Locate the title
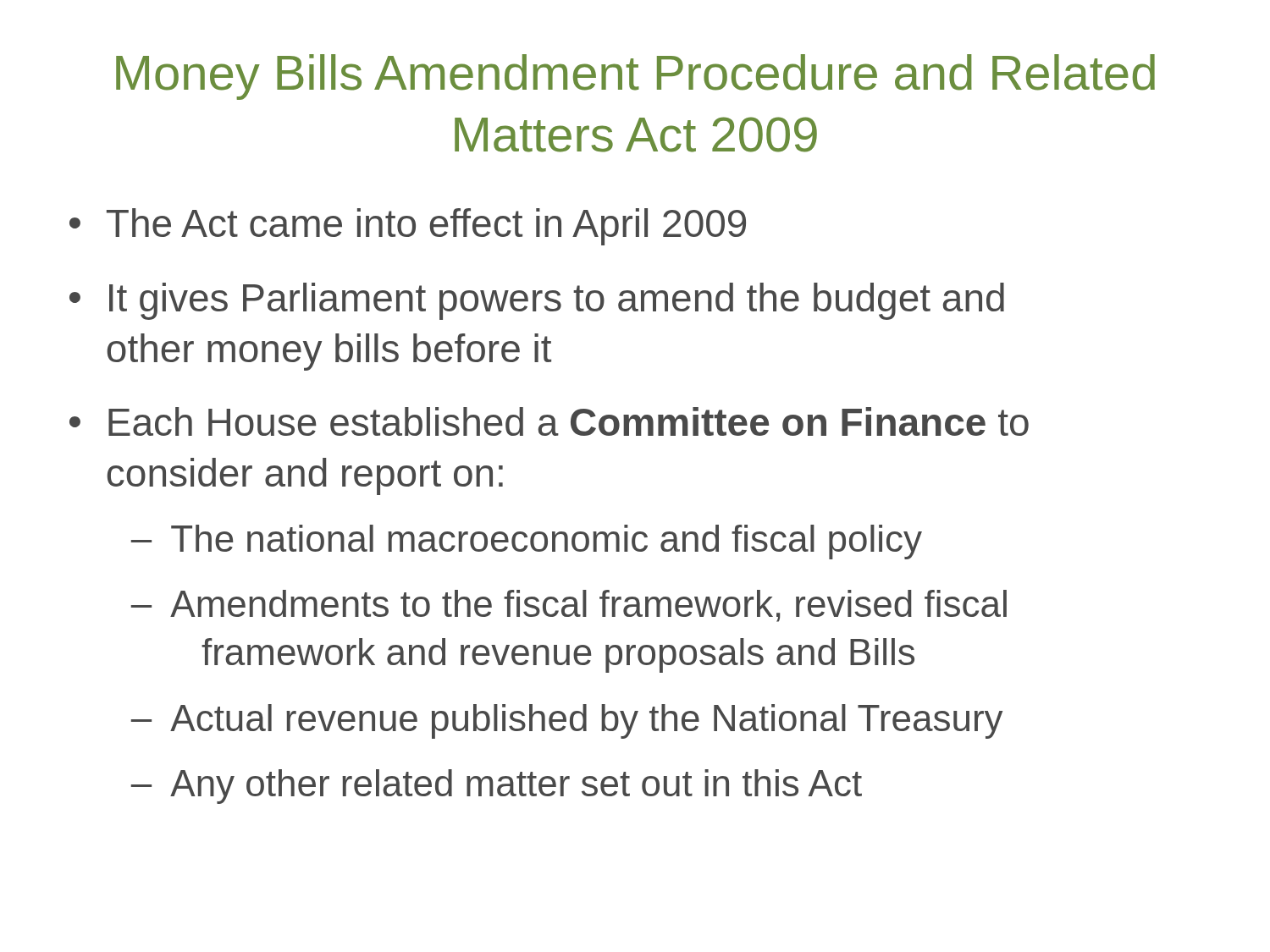1270x952 pixels. 635,104
